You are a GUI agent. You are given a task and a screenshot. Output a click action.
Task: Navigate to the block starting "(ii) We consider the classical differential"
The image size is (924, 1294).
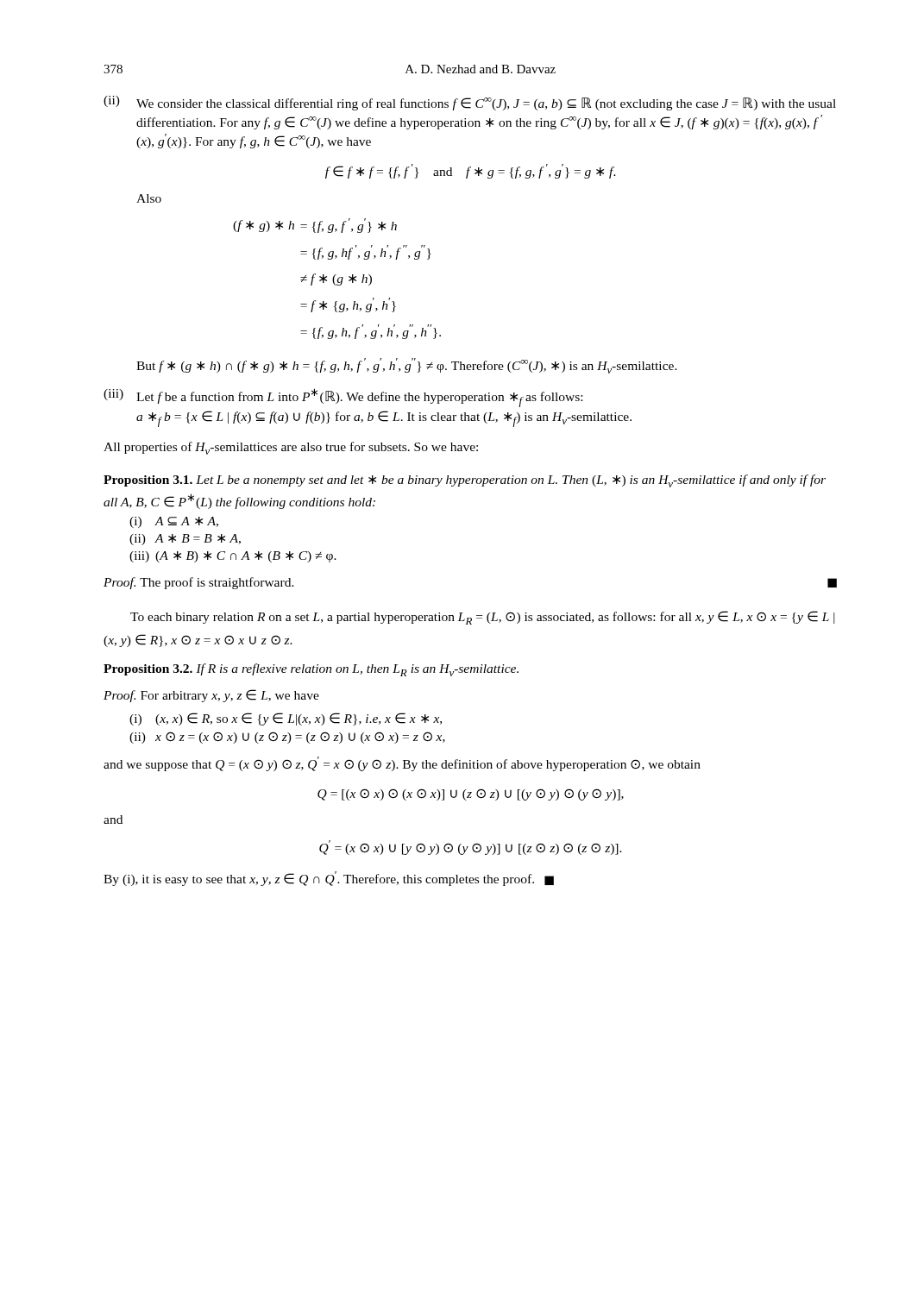(x=471, y=121)
